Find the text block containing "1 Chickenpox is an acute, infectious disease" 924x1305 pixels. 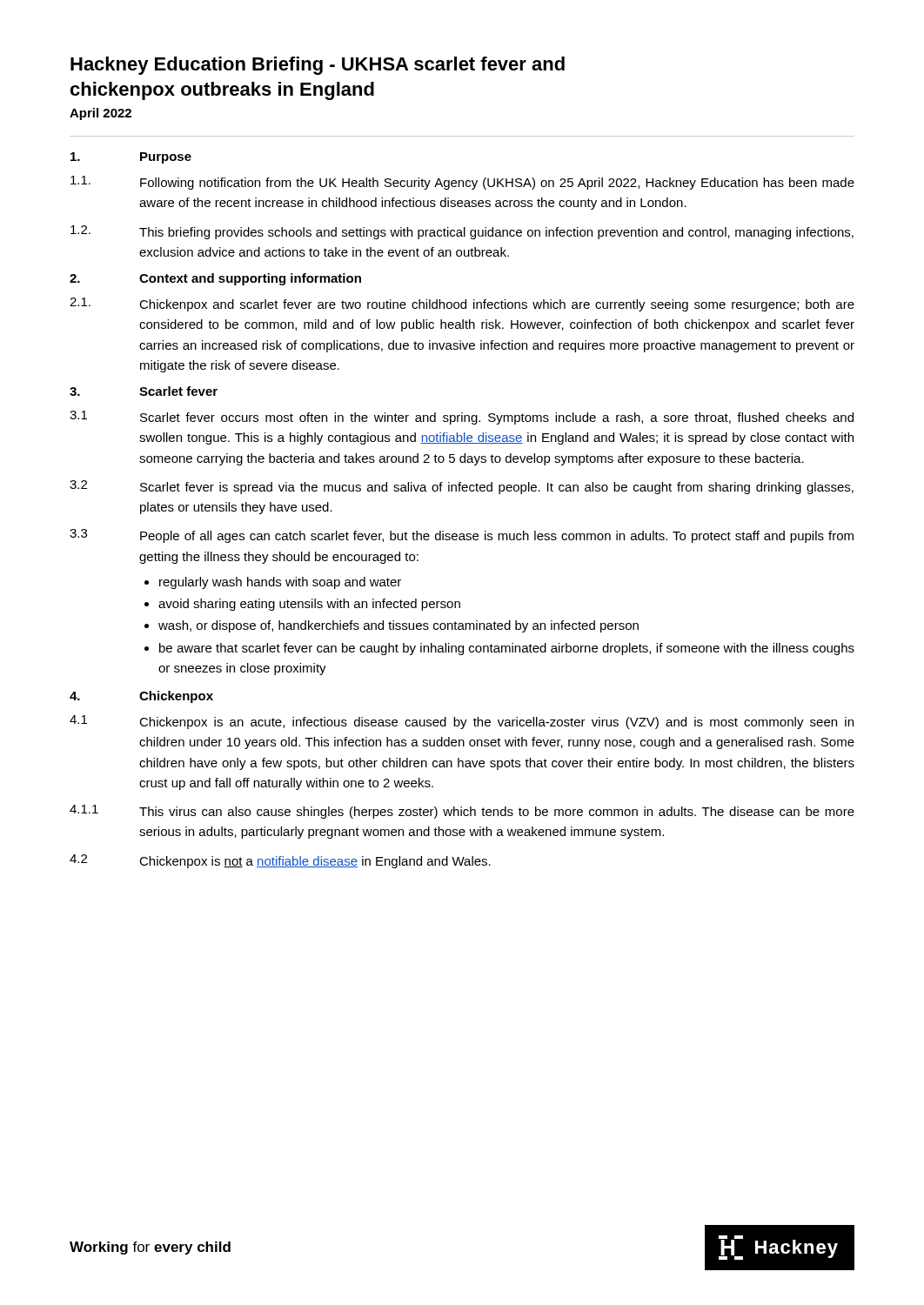462,752
